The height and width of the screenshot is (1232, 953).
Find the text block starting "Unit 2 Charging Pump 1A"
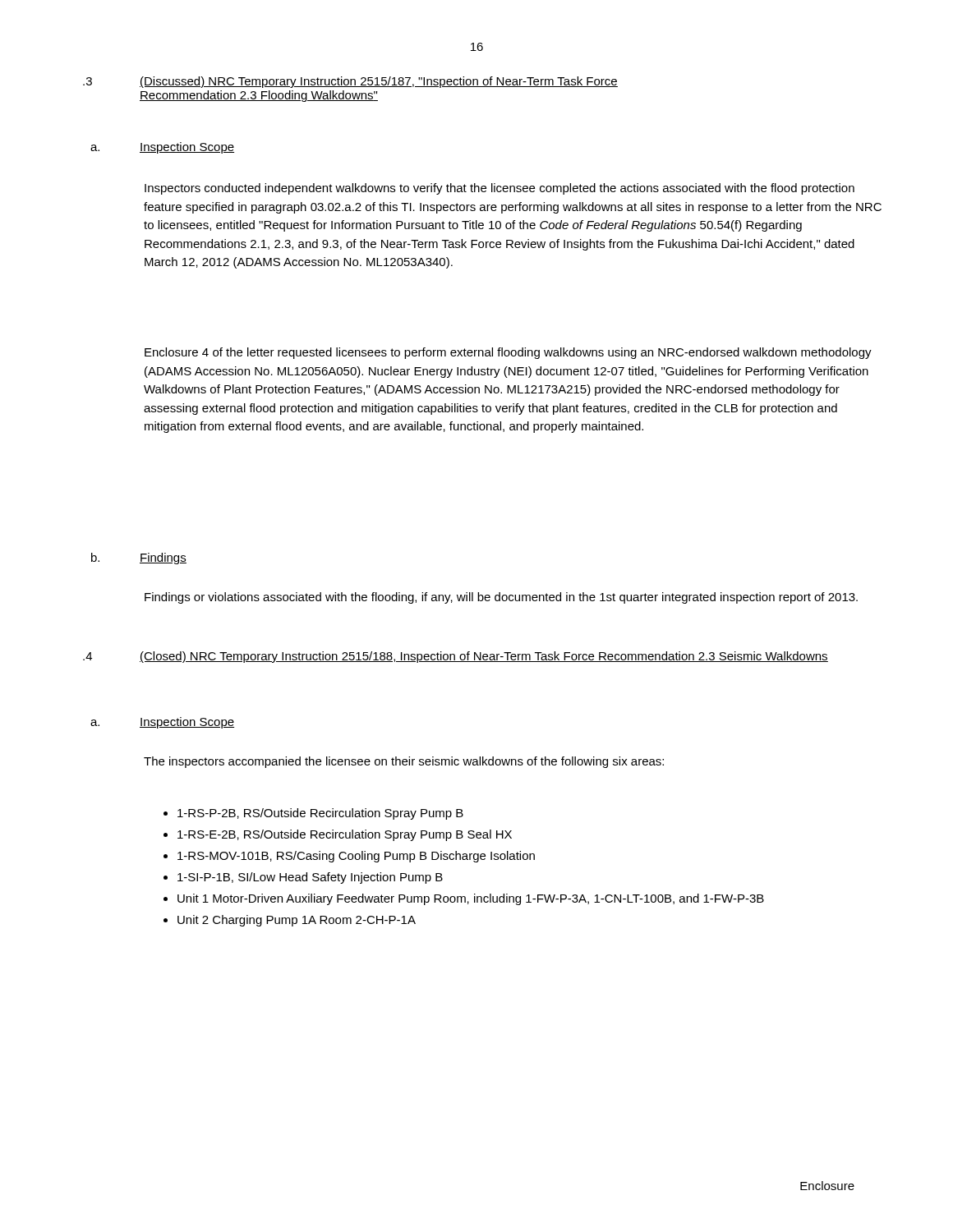tap(296, 920)
